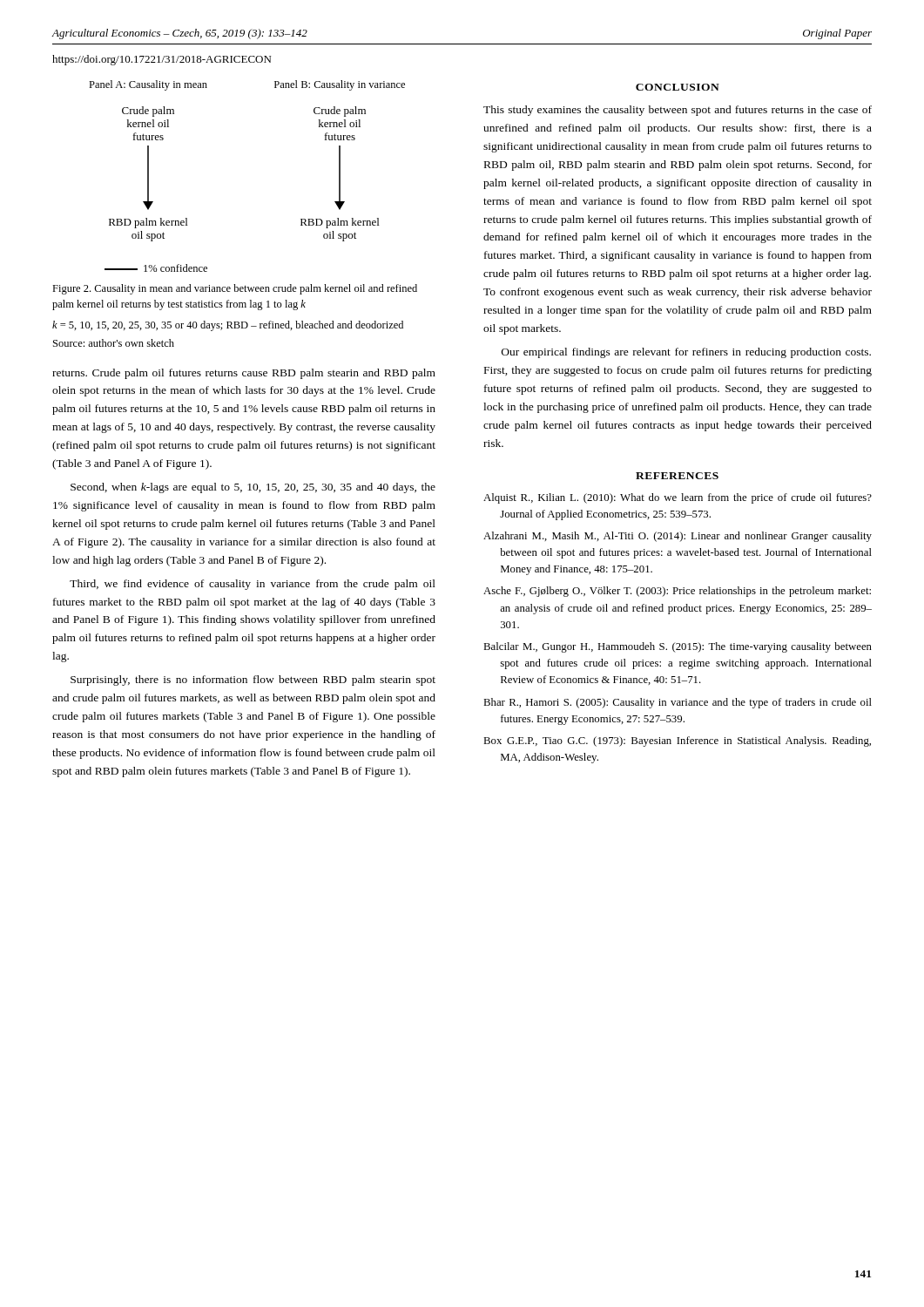Navigate to the block starting "Box G.E.P., Tiao G.C. (1973): Bayesian Inference"

pyautogui.click(x=678, y=749)
